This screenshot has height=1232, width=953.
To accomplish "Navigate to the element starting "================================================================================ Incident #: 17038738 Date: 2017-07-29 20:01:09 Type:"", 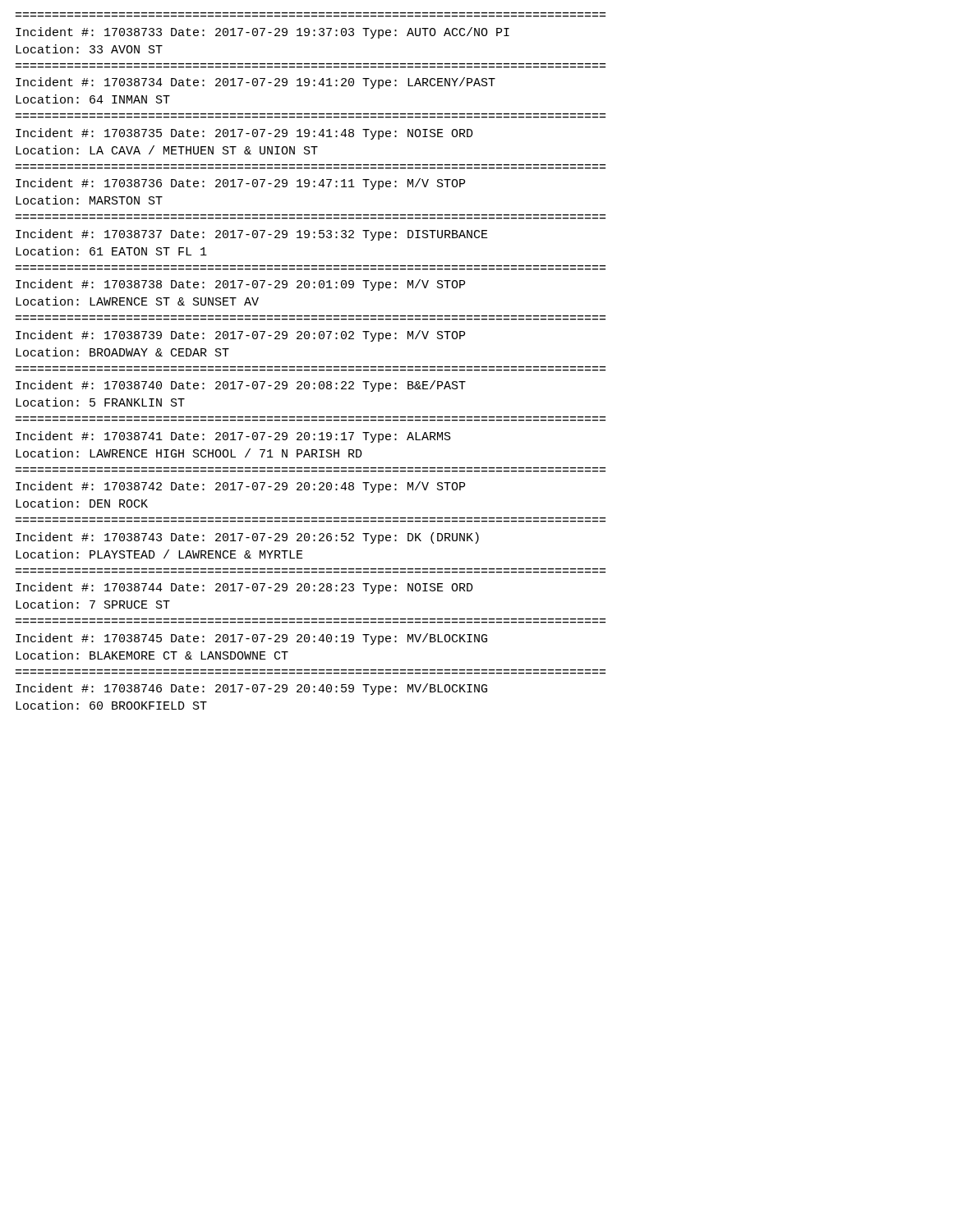I will pos(240,285).
